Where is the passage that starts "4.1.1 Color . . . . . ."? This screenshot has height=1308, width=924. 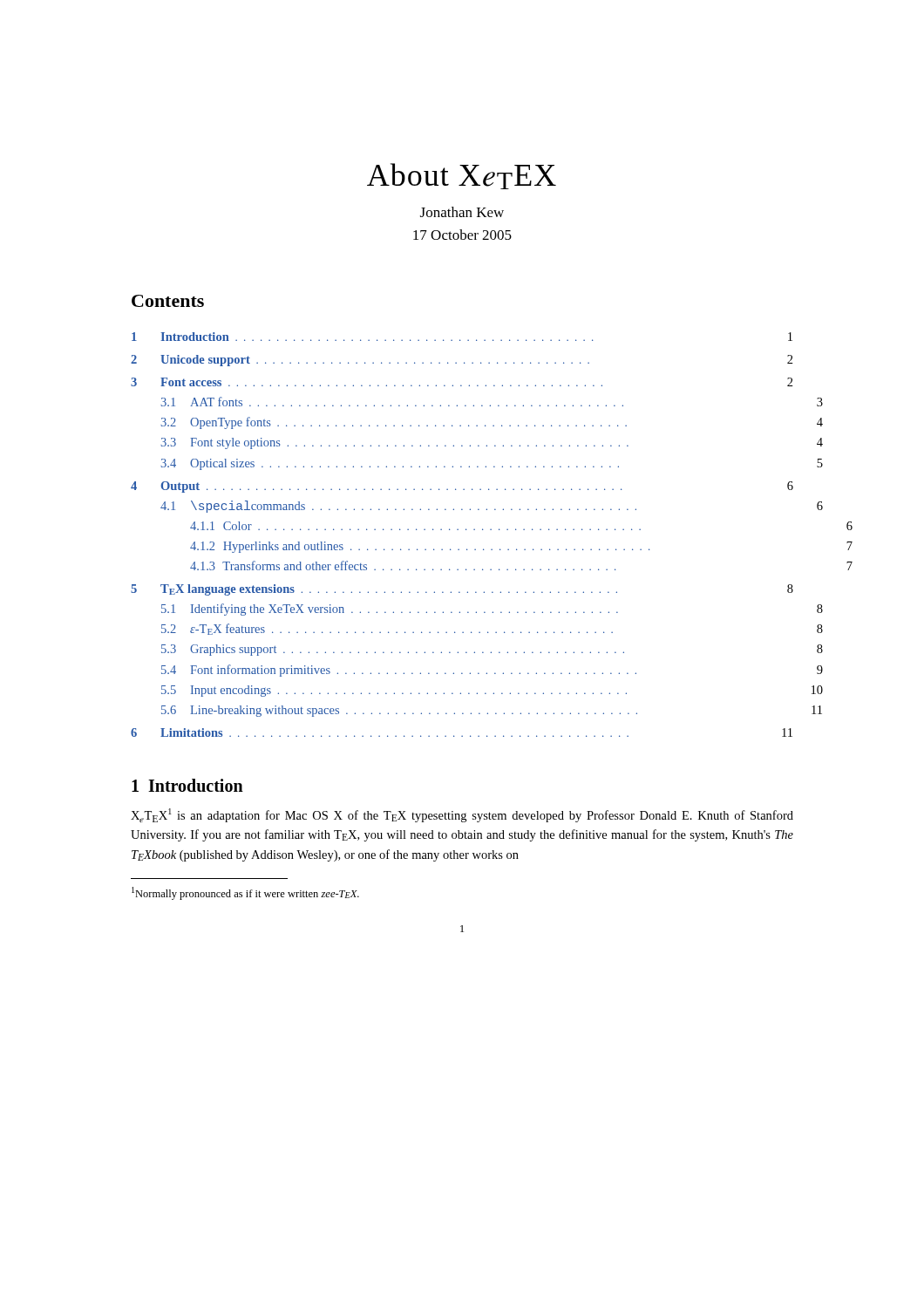tap(521, 527)
